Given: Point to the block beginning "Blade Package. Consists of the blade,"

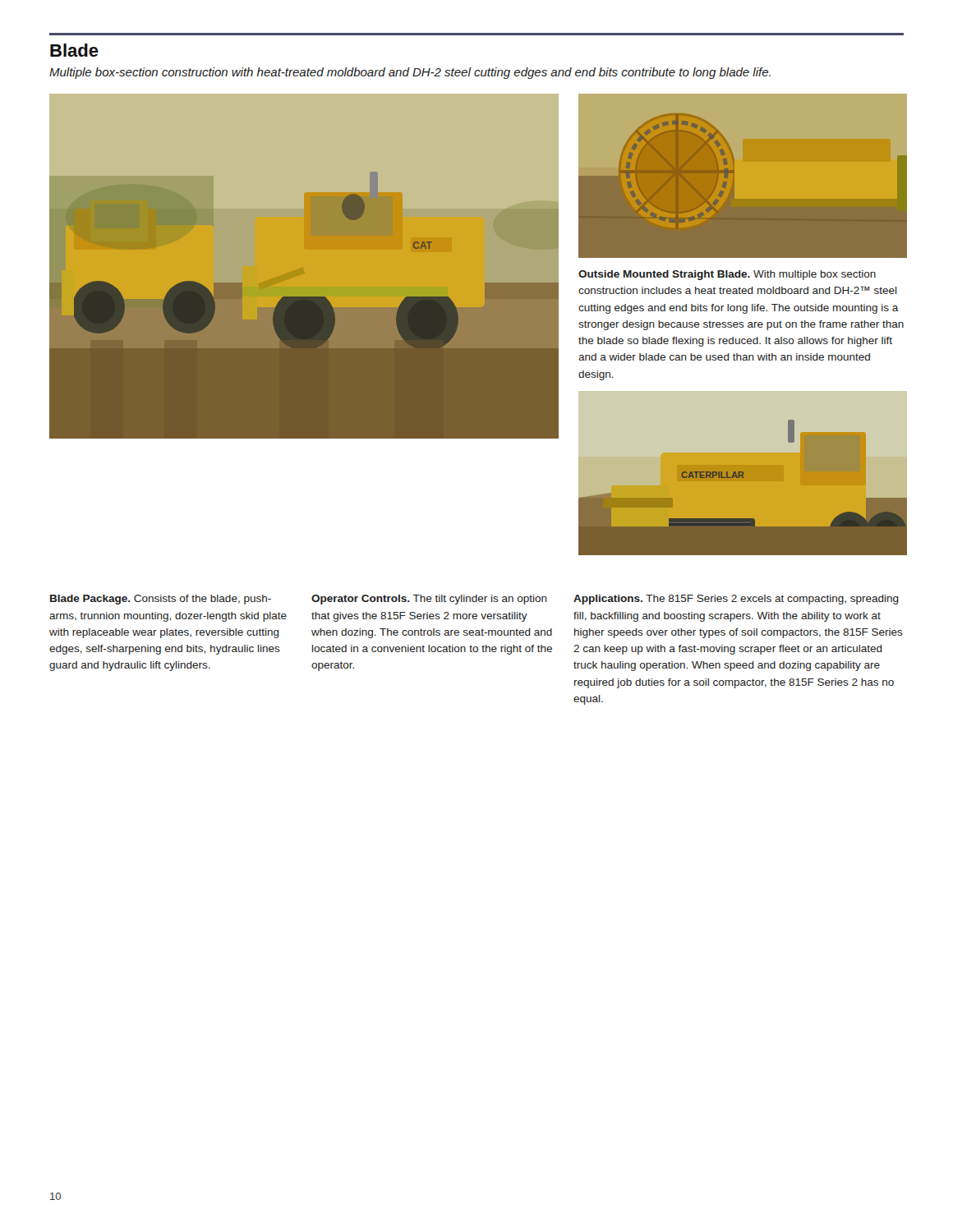Looking at the screenshot, I should point(170,632).
